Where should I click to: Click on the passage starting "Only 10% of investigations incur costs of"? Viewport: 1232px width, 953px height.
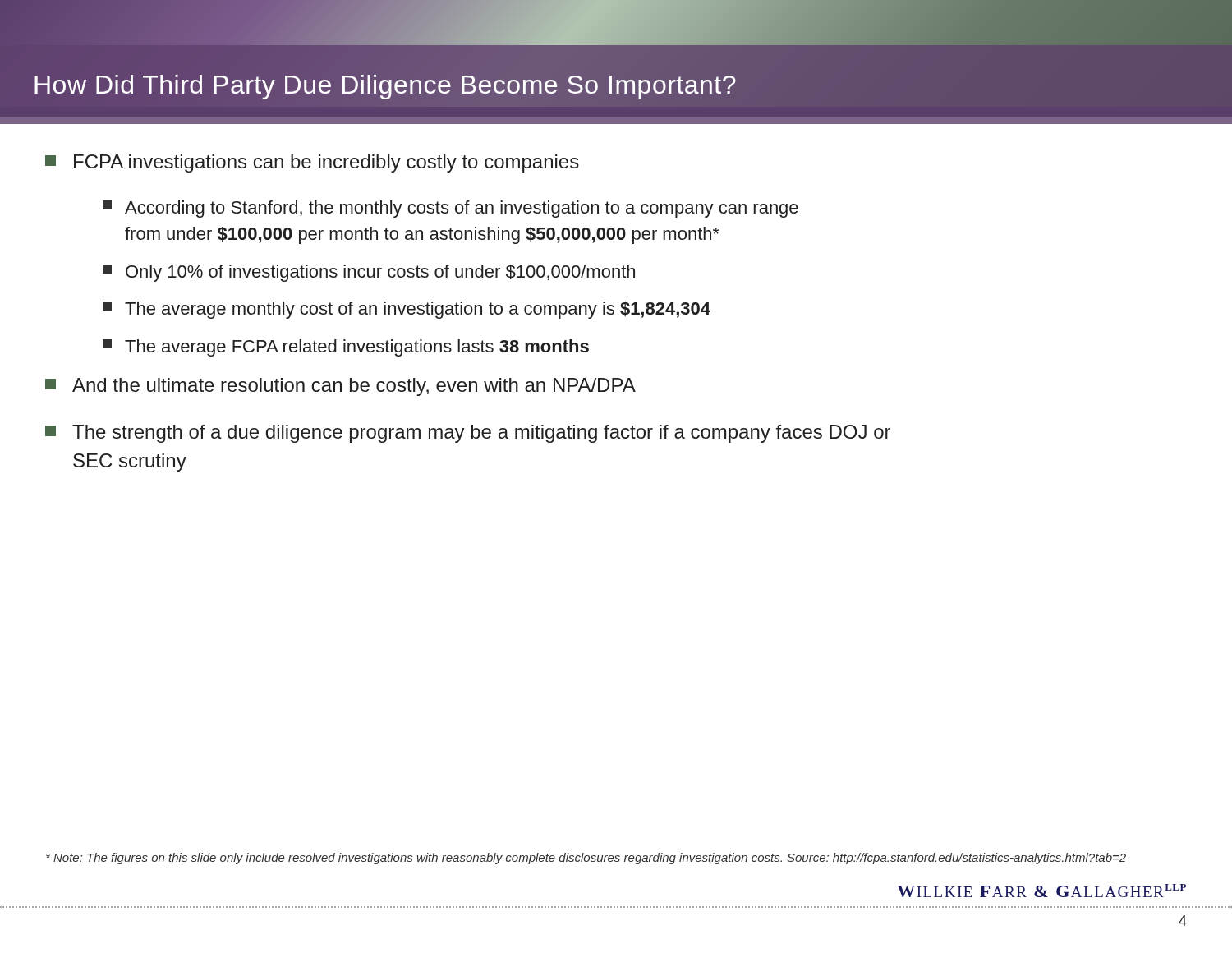pyautogui.click(x=369, y=272)
